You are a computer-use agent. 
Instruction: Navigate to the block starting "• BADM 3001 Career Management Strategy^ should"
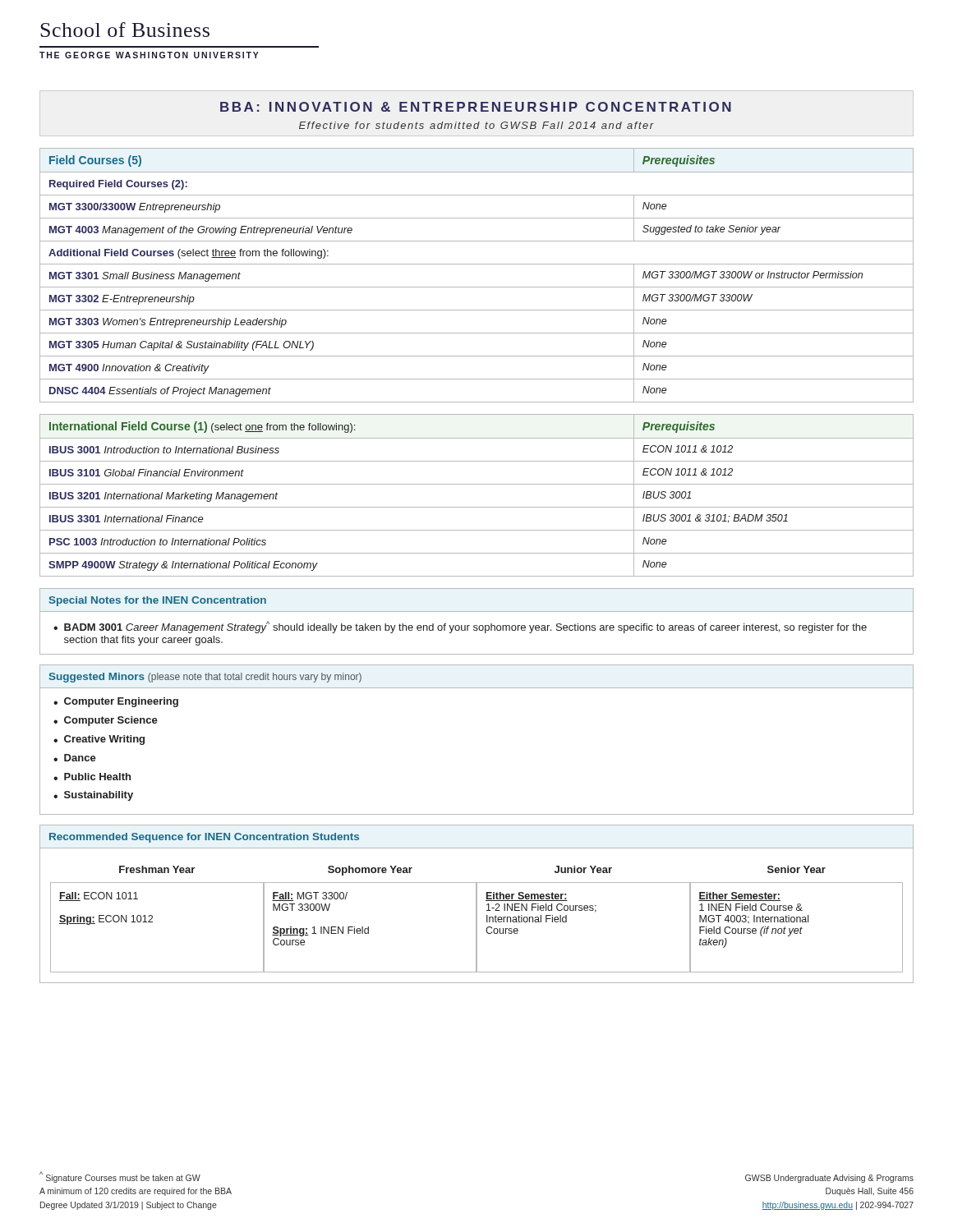[476, 633]
